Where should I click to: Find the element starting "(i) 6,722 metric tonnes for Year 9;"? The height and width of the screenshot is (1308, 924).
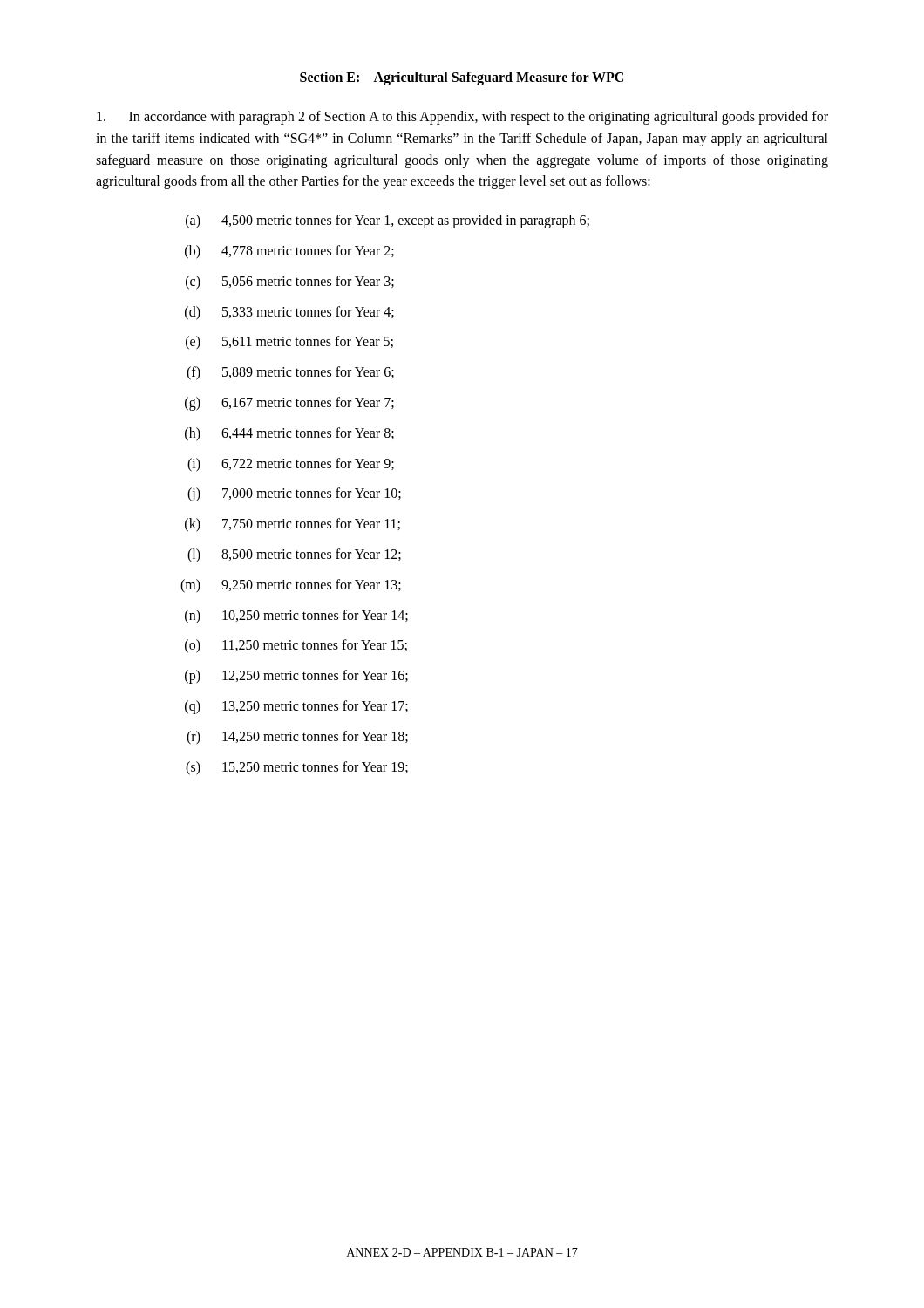click(x=291, y=465)
